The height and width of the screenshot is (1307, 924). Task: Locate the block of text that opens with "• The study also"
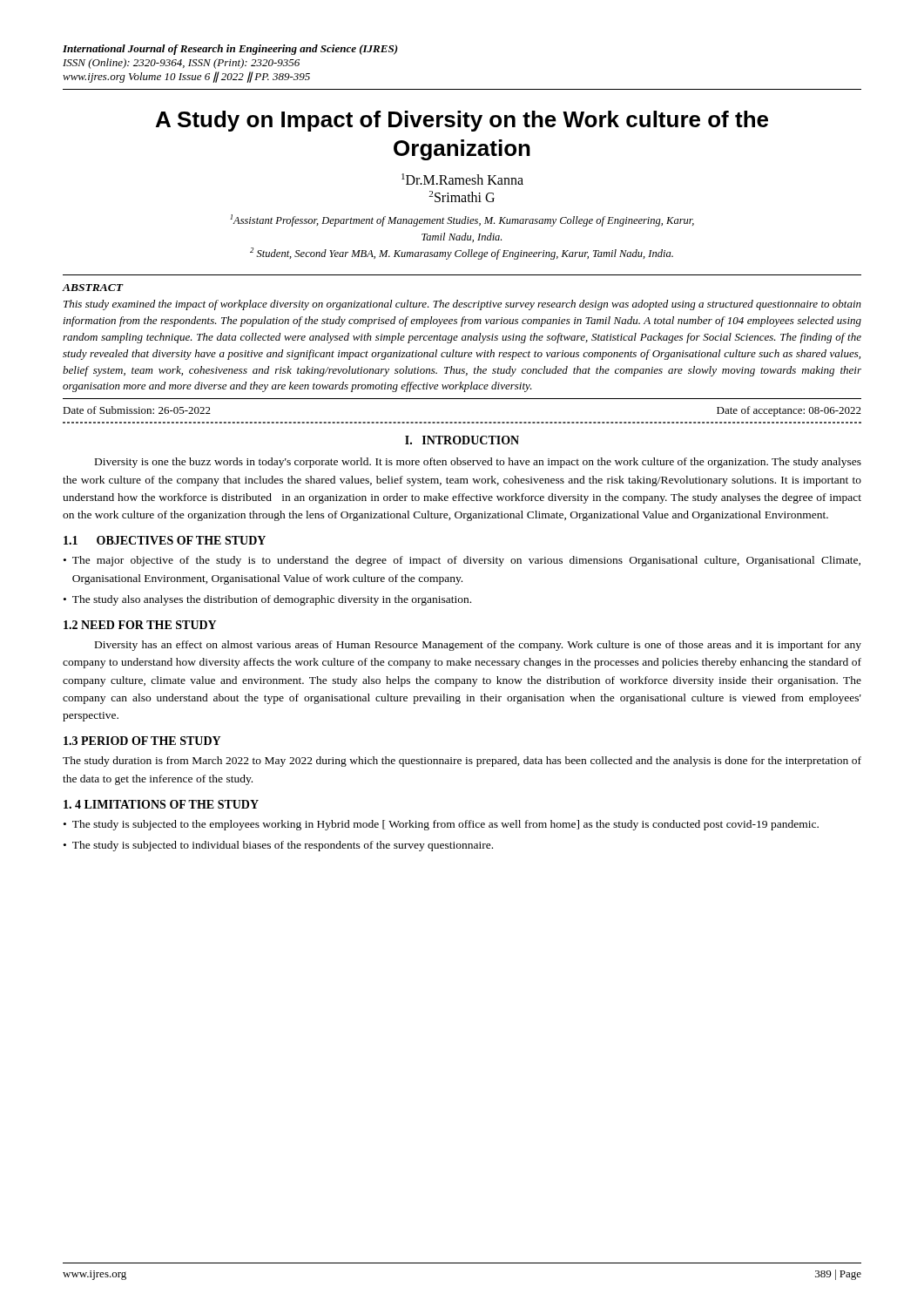[267, 599]
